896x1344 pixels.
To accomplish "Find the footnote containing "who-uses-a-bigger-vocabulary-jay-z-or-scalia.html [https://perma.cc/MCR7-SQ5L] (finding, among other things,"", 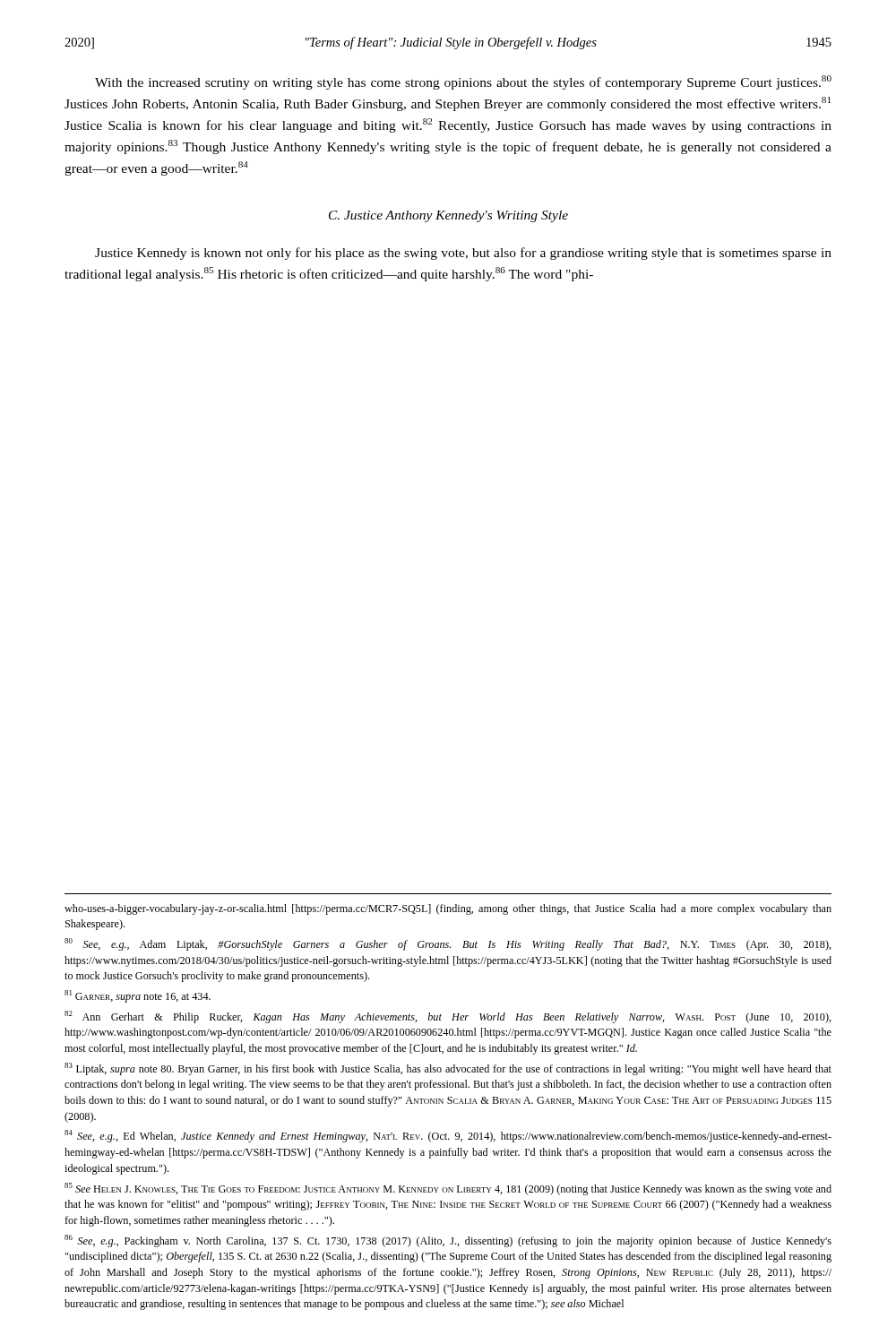I will point(448,916).
